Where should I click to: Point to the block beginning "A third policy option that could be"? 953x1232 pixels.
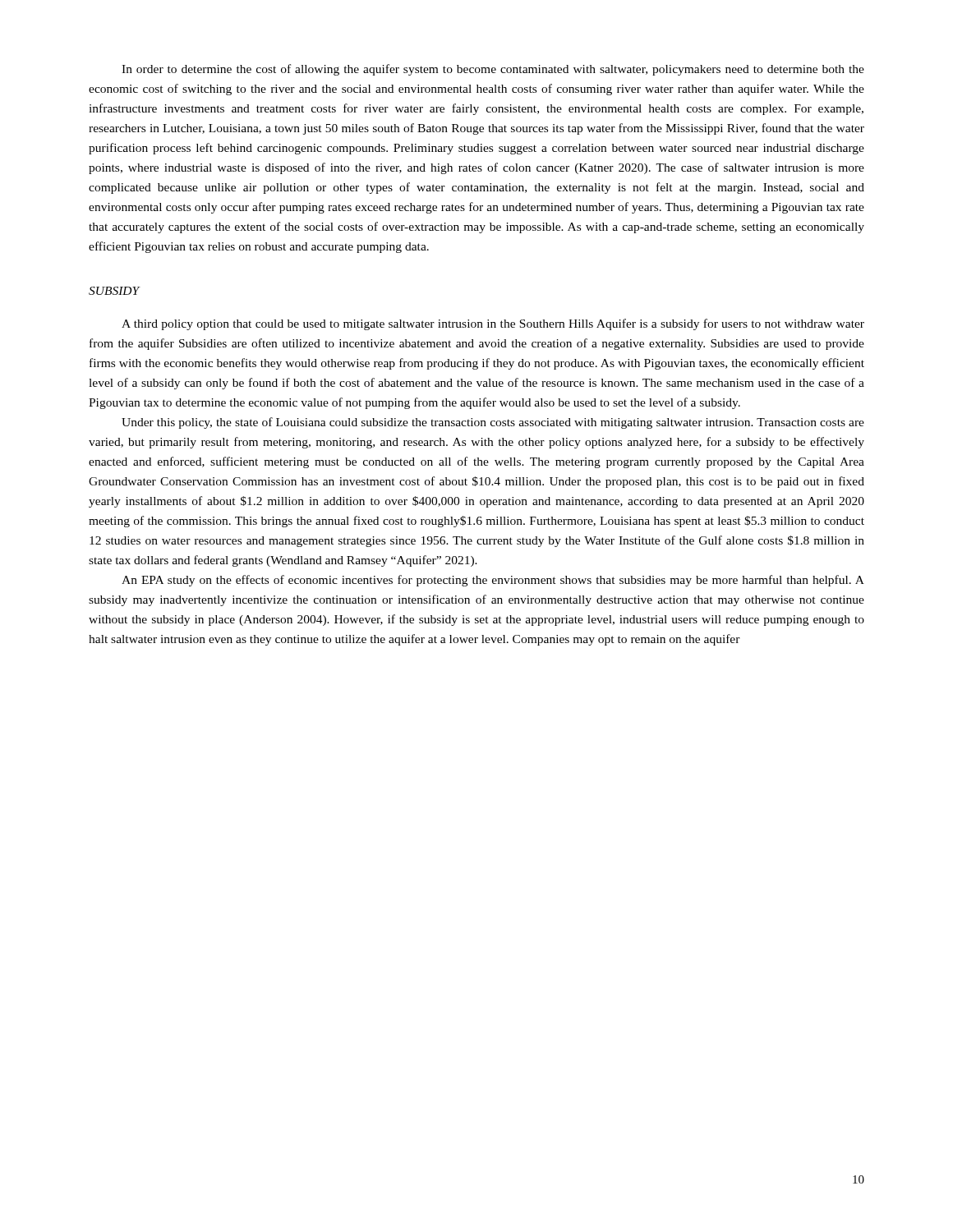pyautogui.click(x=476, y=363)
